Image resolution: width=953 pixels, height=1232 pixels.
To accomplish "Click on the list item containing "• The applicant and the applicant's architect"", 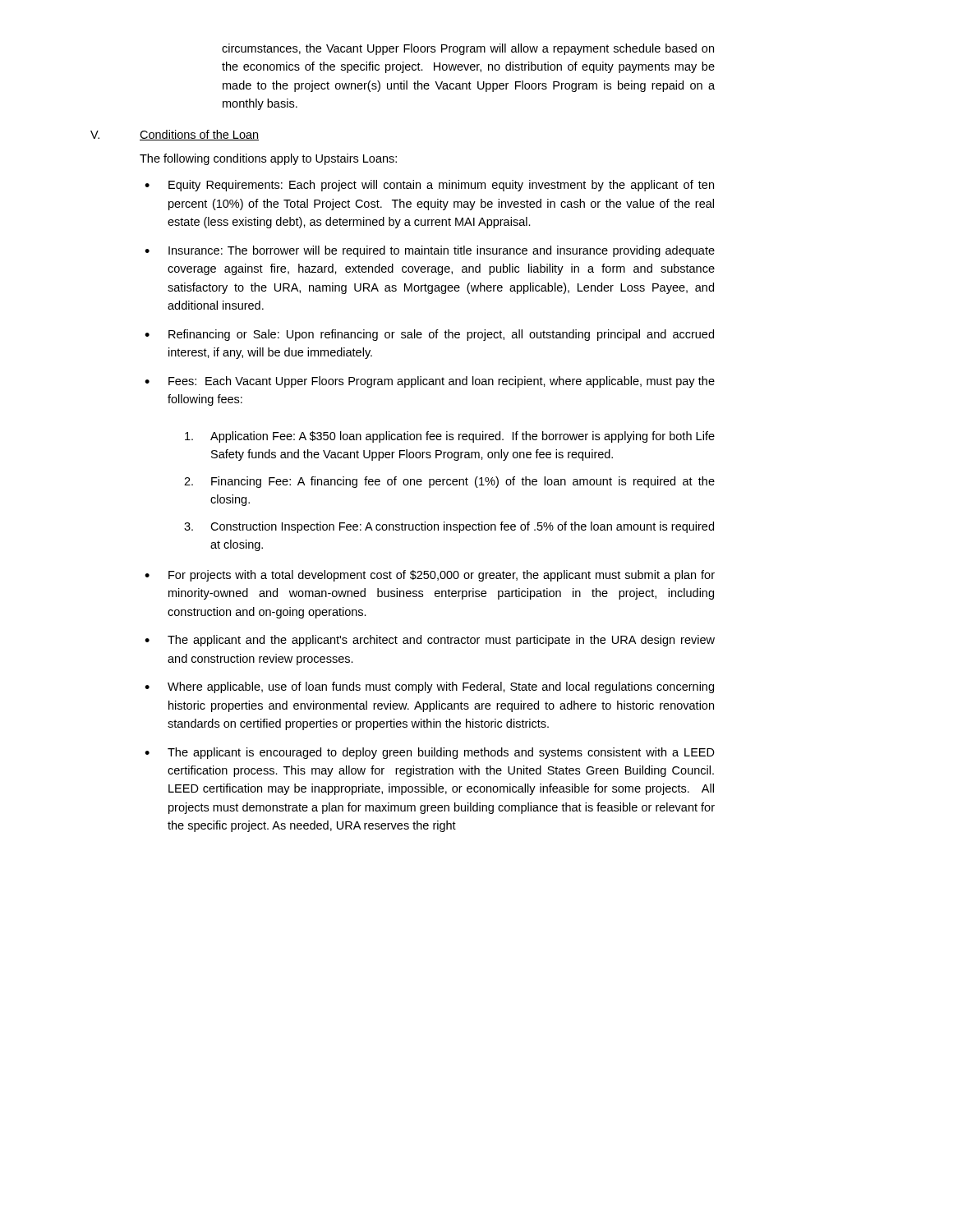I will point(427,649).
